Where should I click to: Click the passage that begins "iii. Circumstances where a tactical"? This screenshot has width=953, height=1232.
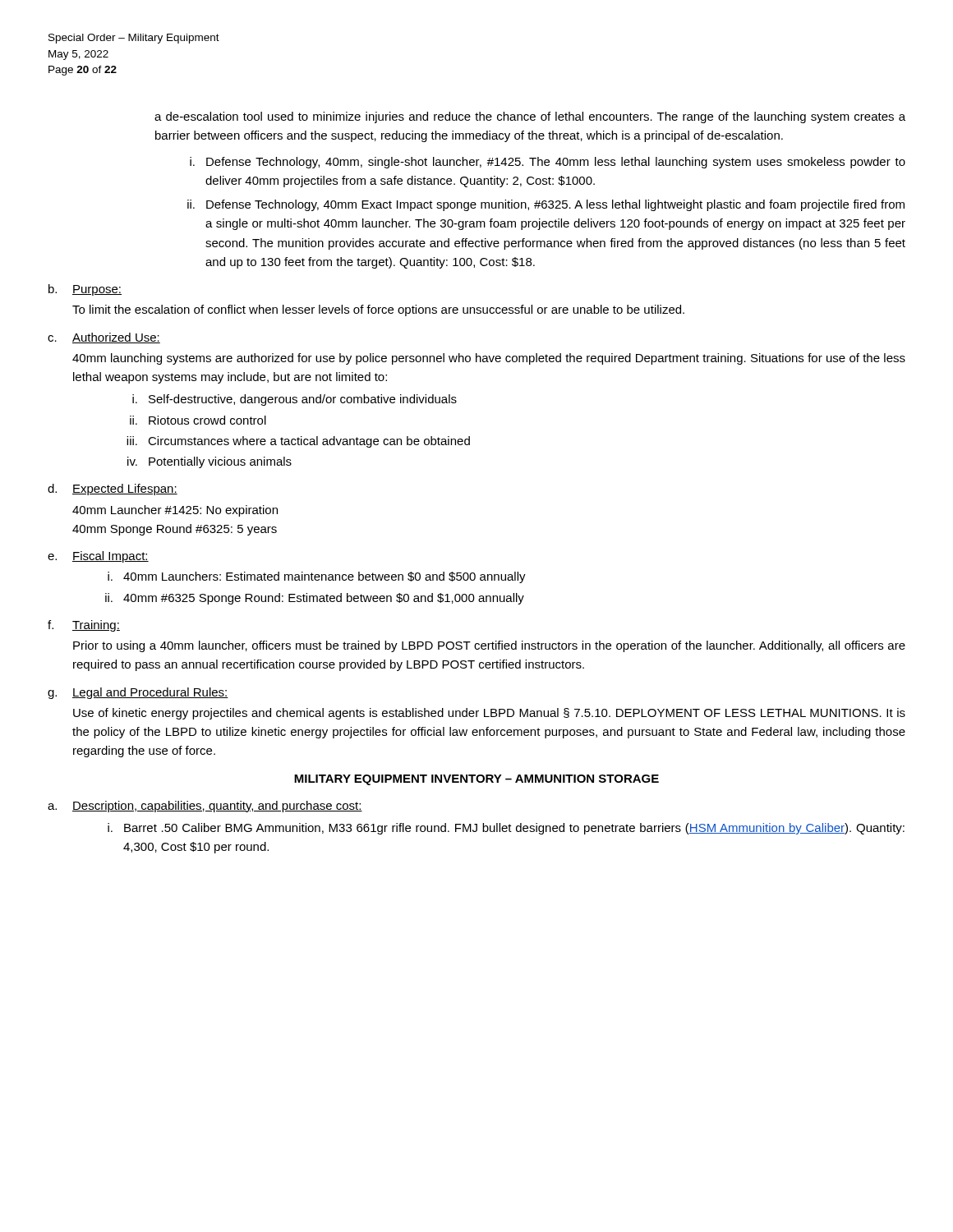(x=298, y=442)
